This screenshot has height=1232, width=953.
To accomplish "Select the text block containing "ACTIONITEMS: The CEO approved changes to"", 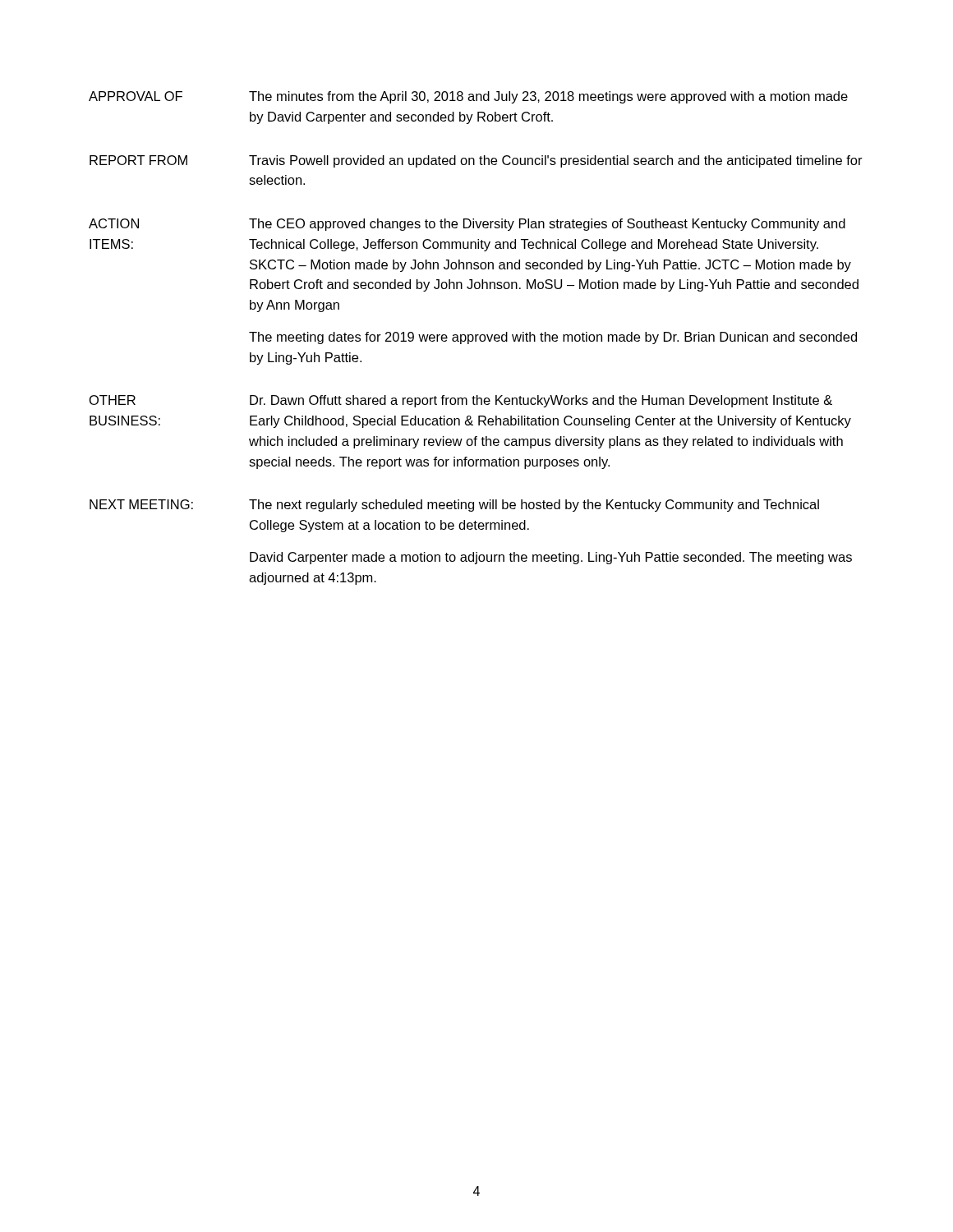I will click(x=476, y=290).
